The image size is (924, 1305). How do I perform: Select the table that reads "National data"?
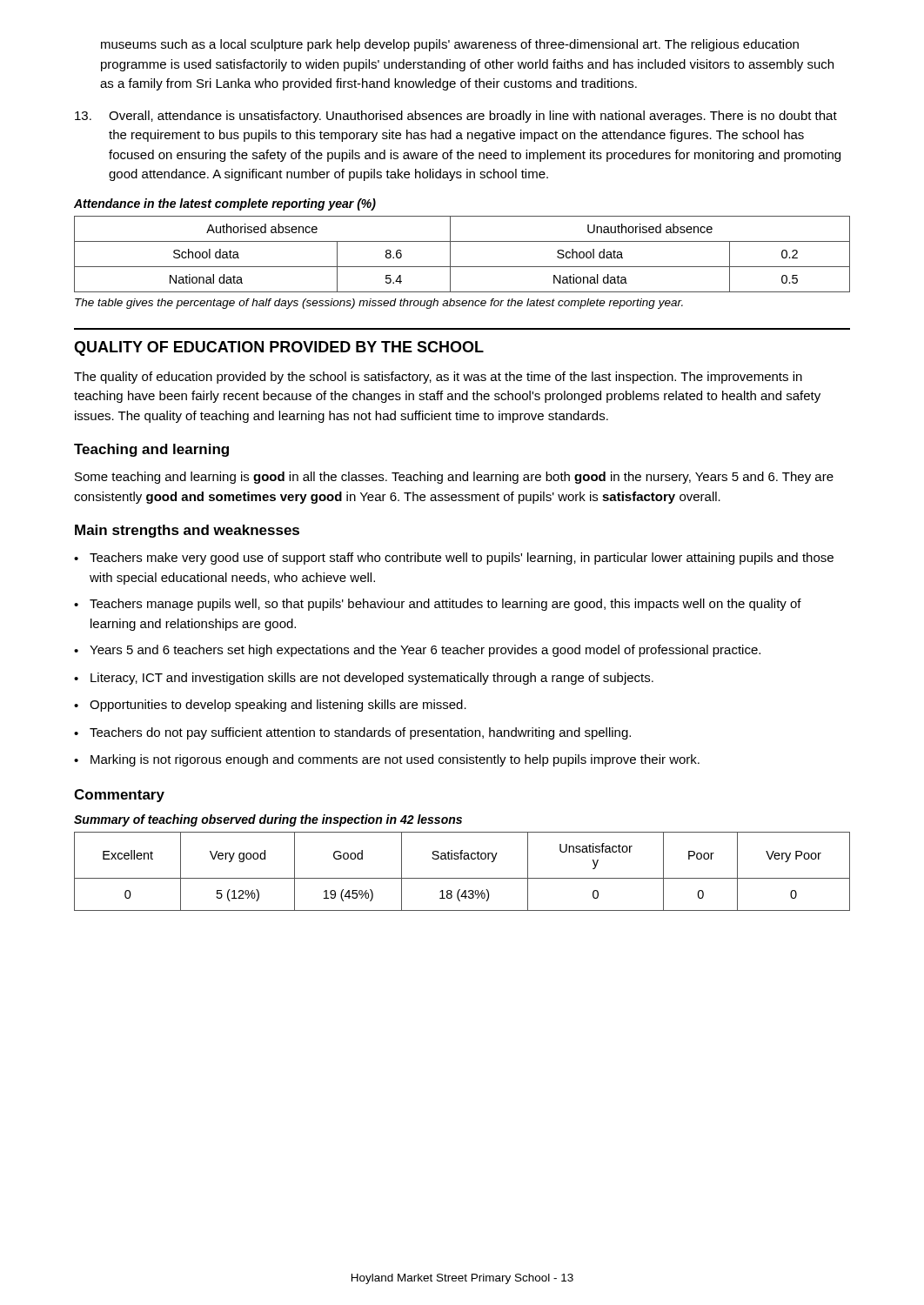[462, 254]
